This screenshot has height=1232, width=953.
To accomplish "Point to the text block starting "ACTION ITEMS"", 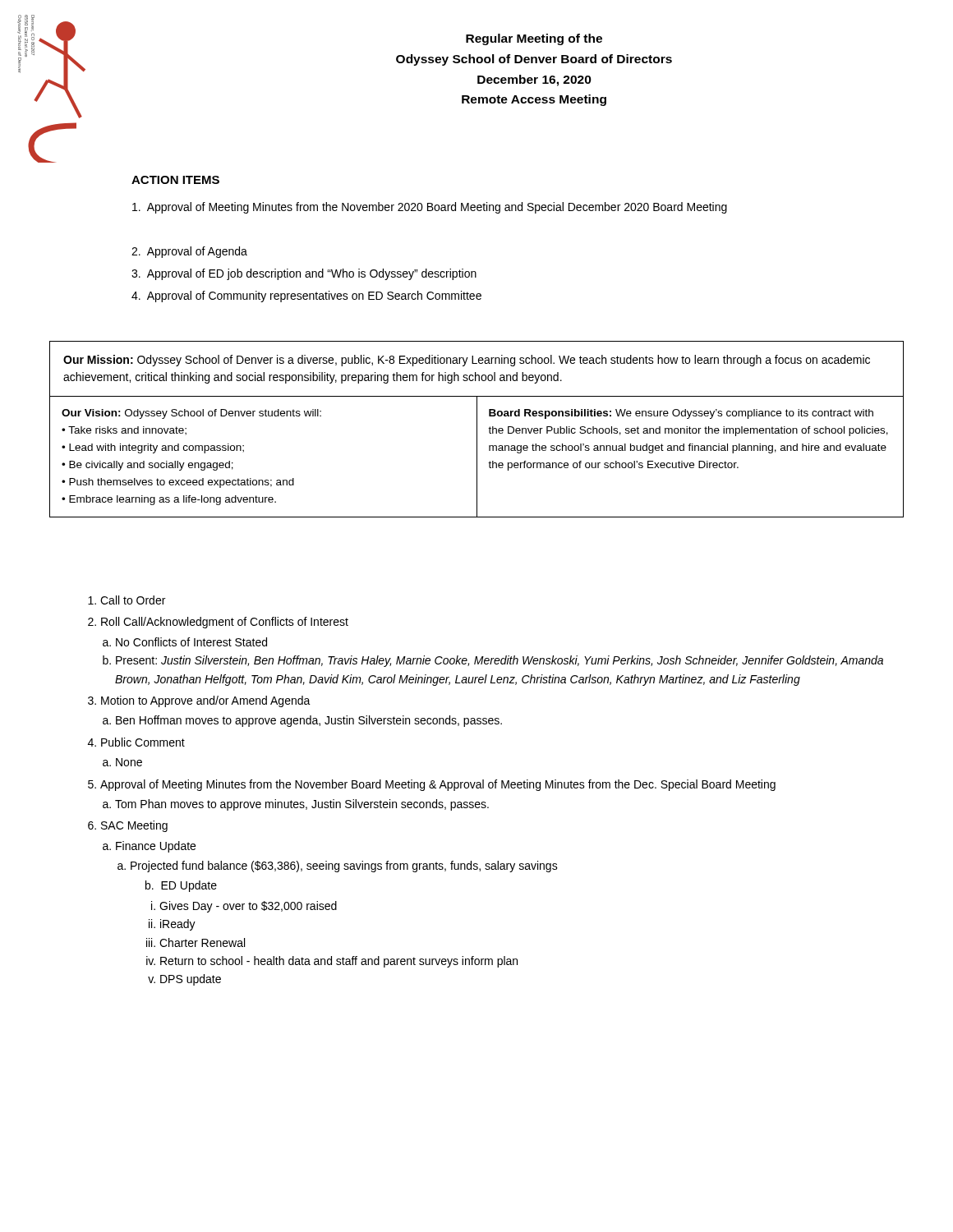I will point(176,179).
